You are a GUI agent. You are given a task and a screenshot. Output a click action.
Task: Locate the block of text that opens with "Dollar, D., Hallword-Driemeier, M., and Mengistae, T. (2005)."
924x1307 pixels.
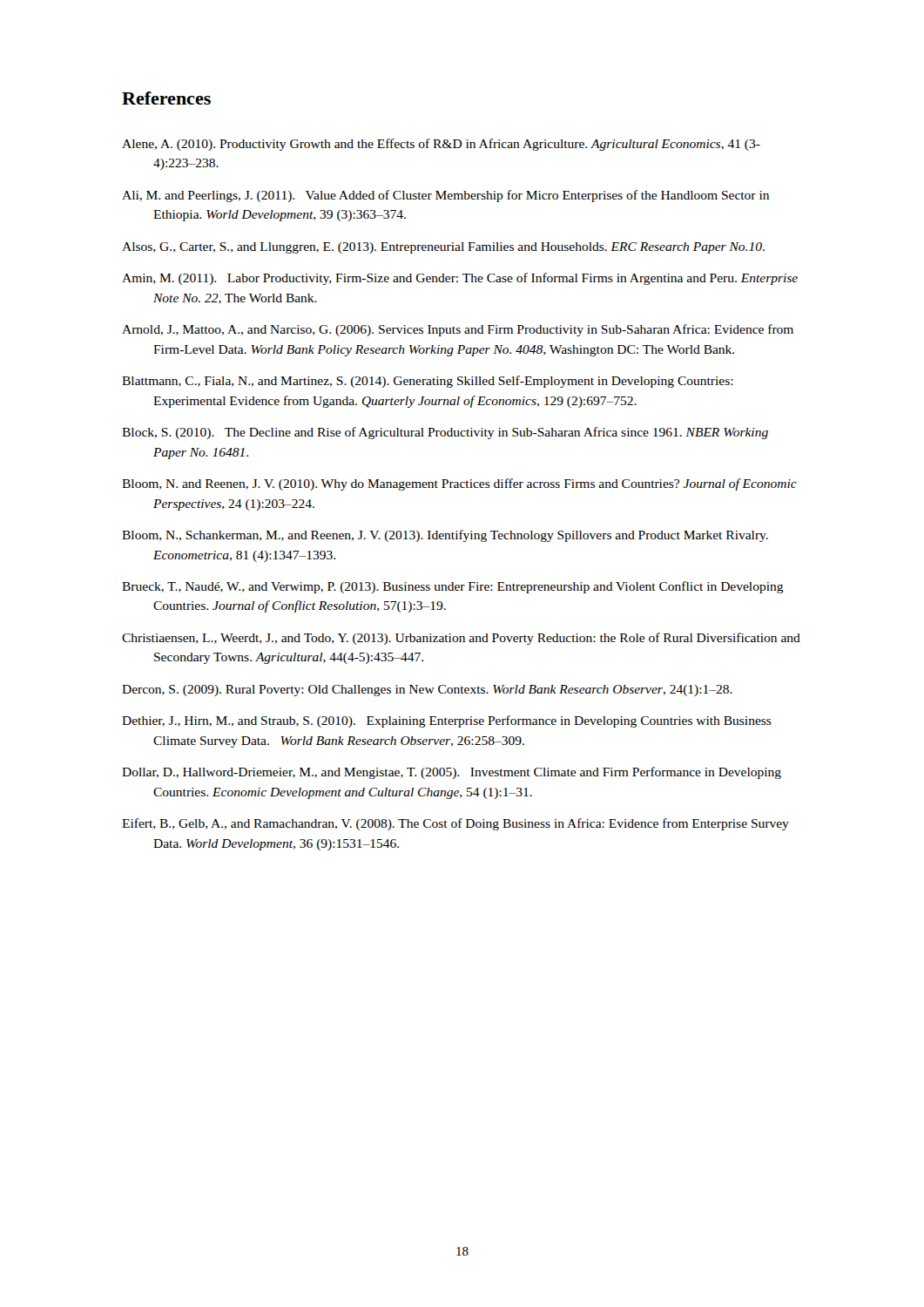click(x=452, y=782)
